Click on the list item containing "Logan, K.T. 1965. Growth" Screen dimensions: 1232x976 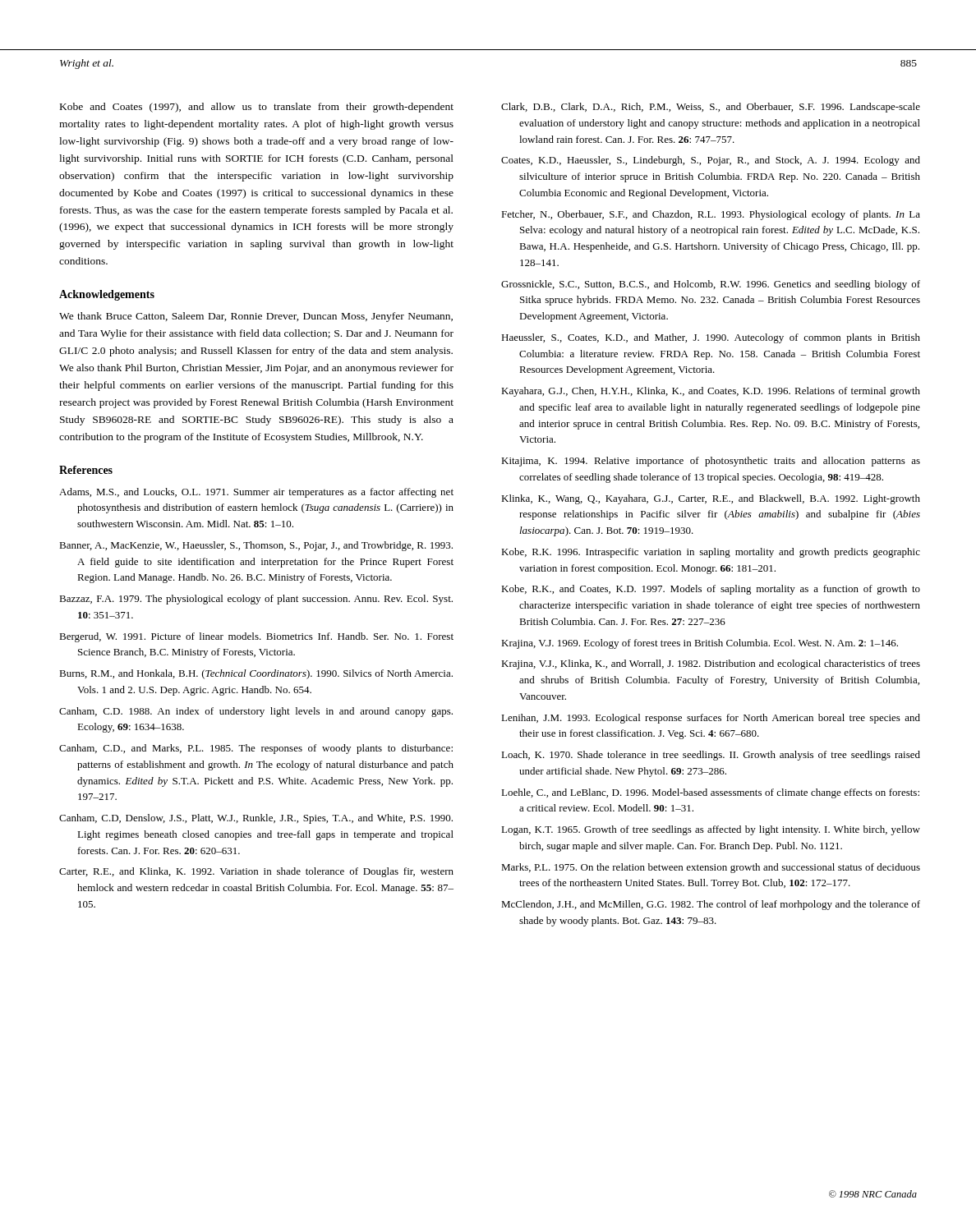click(x=711, y=837)
